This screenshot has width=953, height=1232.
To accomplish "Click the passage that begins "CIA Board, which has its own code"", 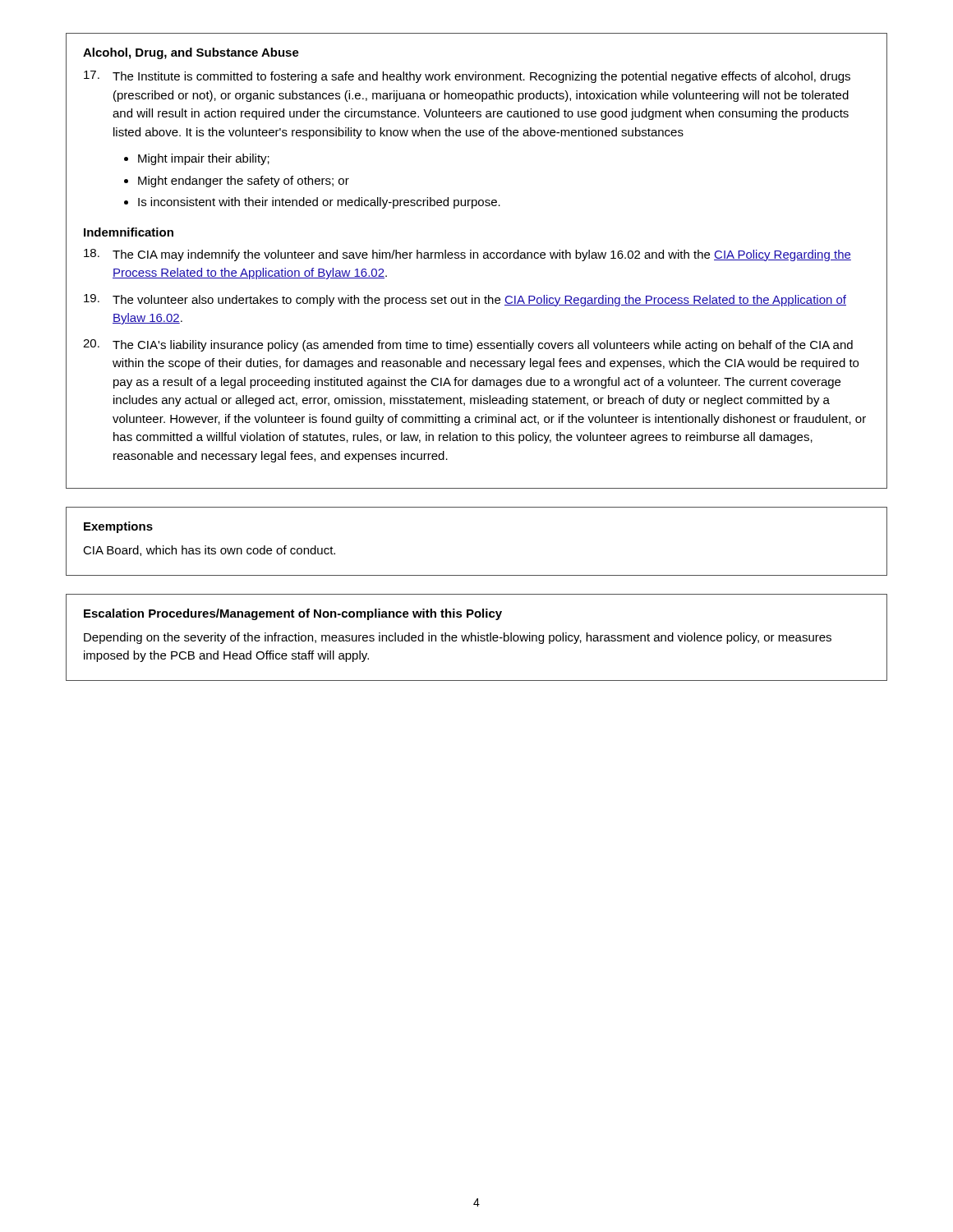I will click(210, 550).
